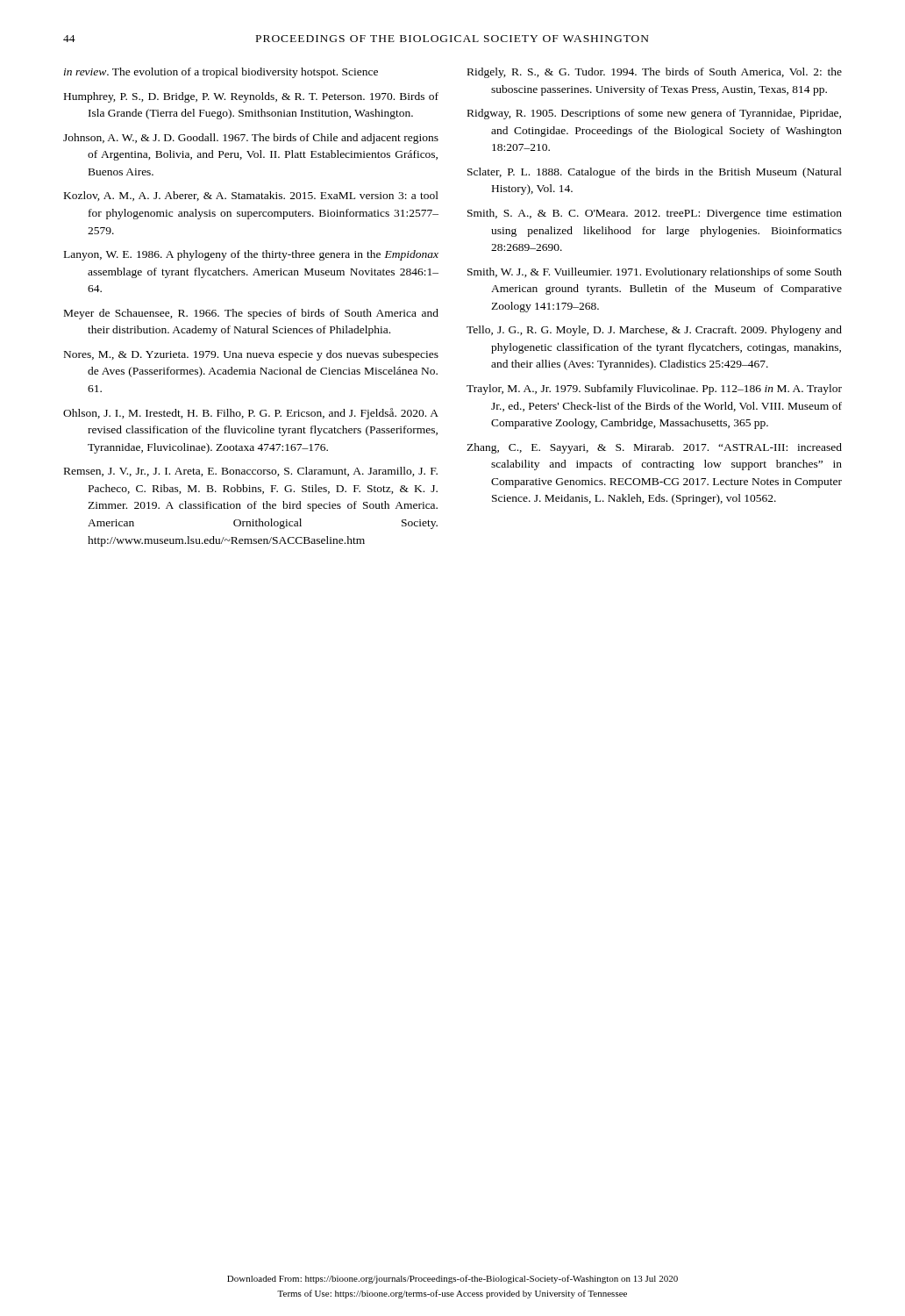
Task: Locate the element starting "Nores, M., & D."
Action: coord(251,371)
